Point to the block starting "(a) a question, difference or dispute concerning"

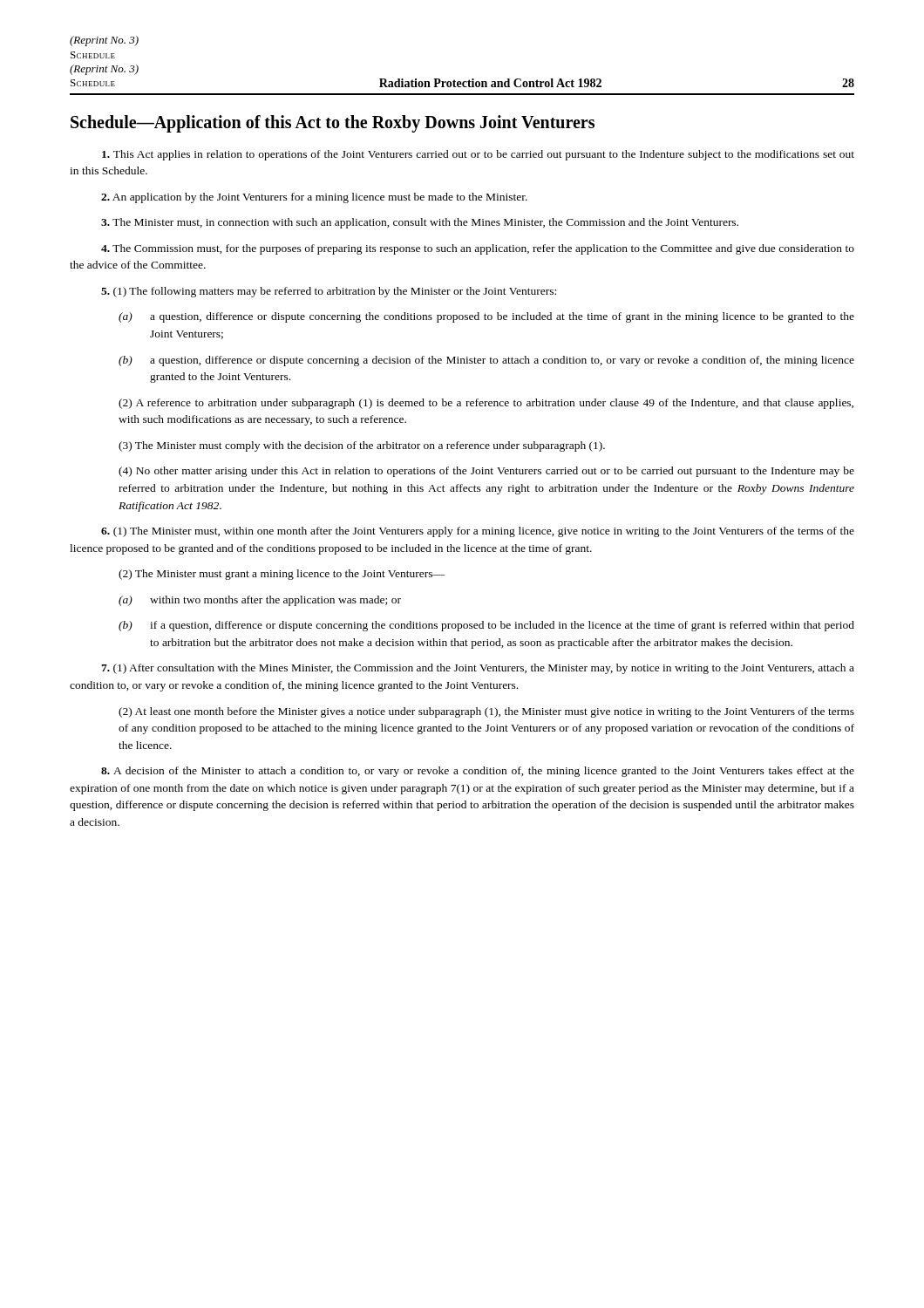coord(486,325)
